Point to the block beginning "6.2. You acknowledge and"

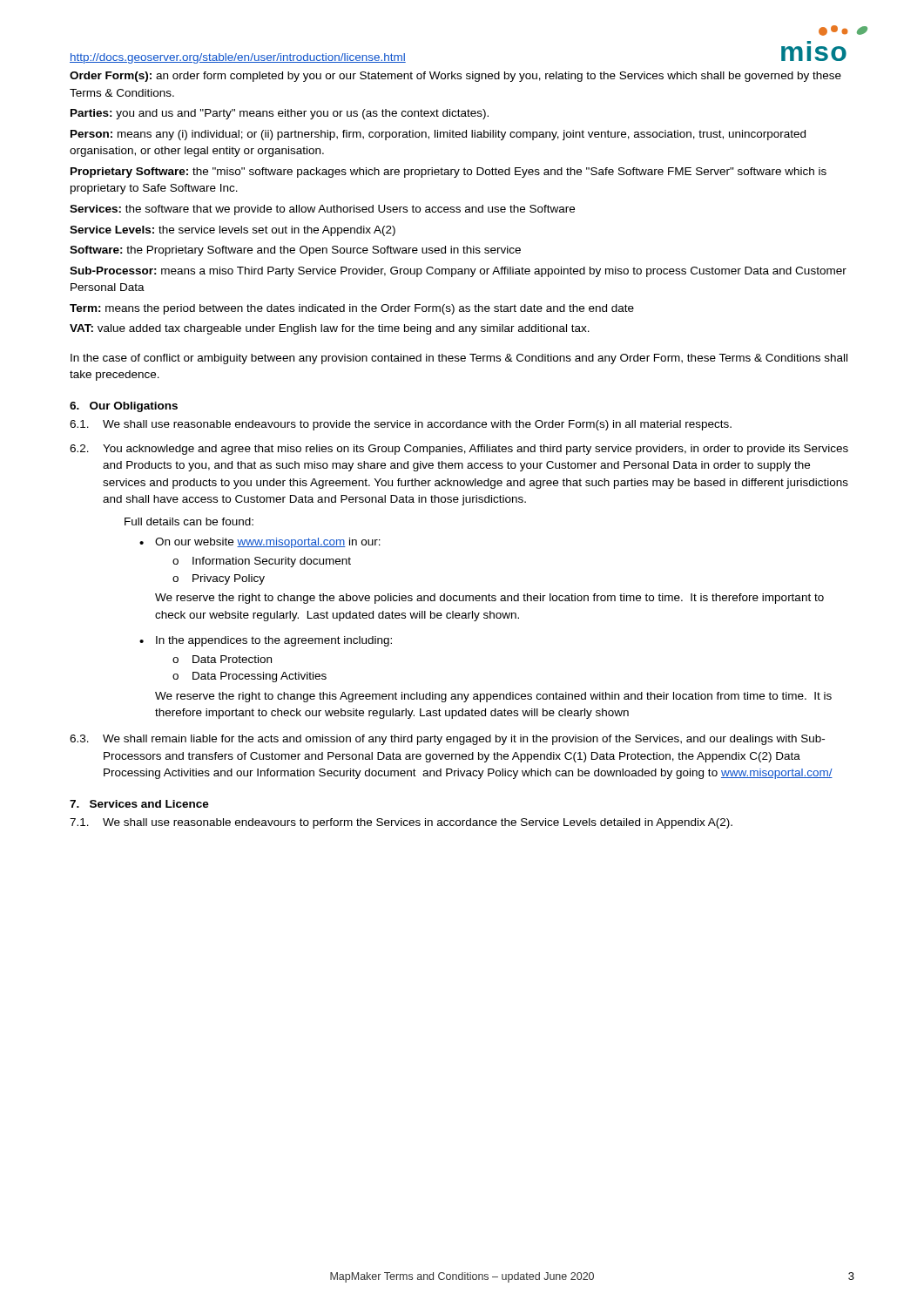pyautogui.click(x=462, y=474)
